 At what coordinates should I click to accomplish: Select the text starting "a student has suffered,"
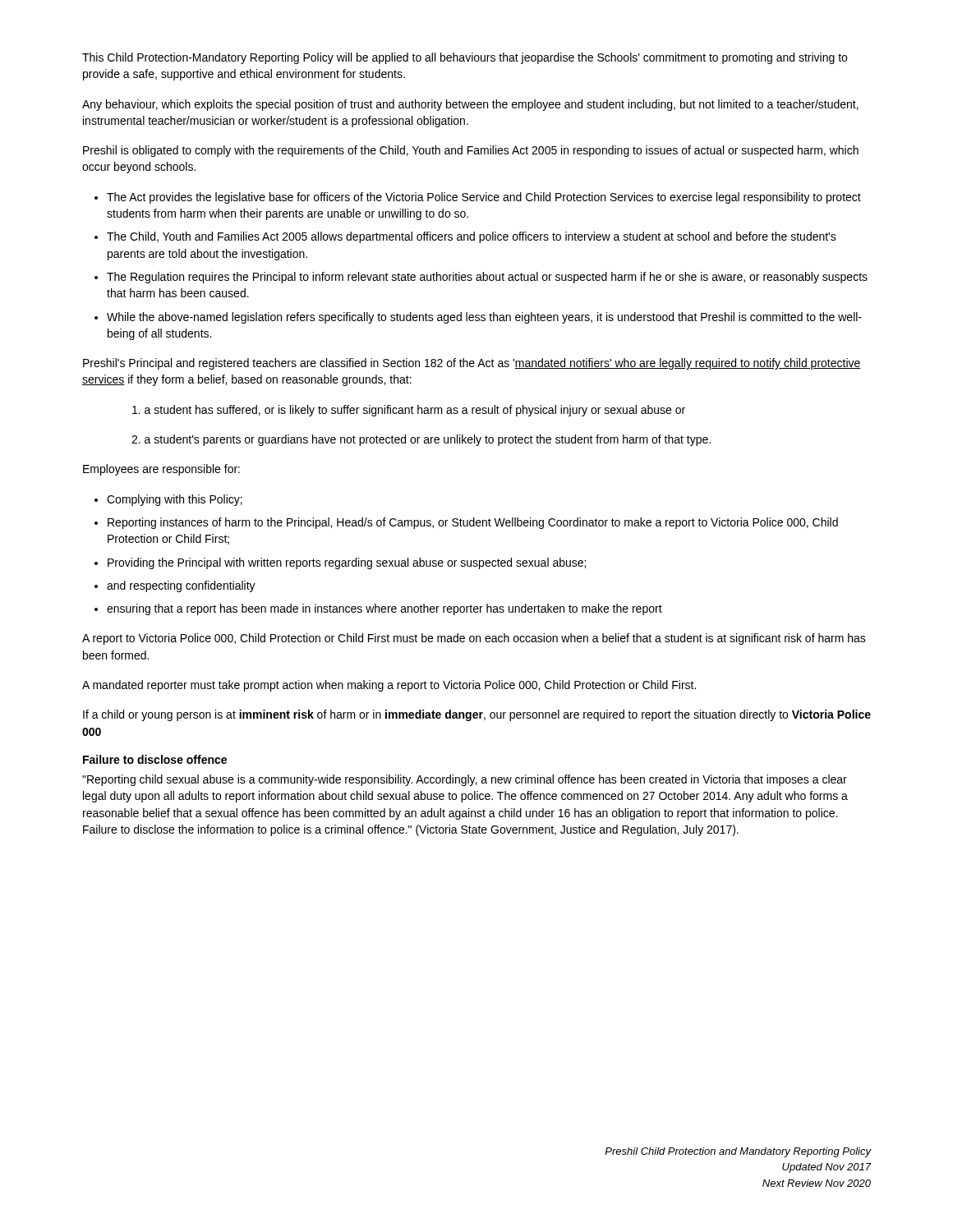408,410
